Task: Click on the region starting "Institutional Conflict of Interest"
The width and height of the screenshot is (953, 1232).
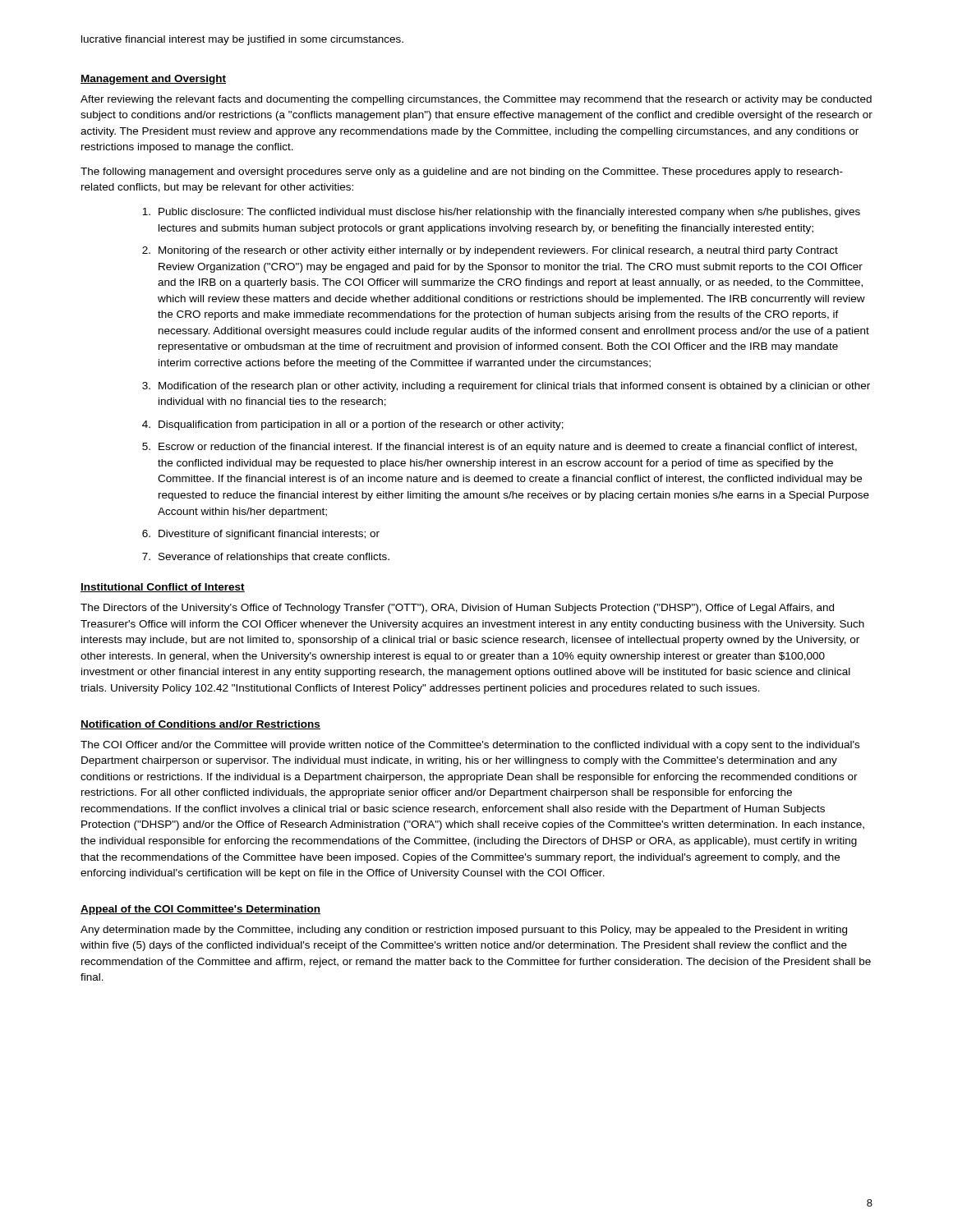Action: [x=162, y=587]
